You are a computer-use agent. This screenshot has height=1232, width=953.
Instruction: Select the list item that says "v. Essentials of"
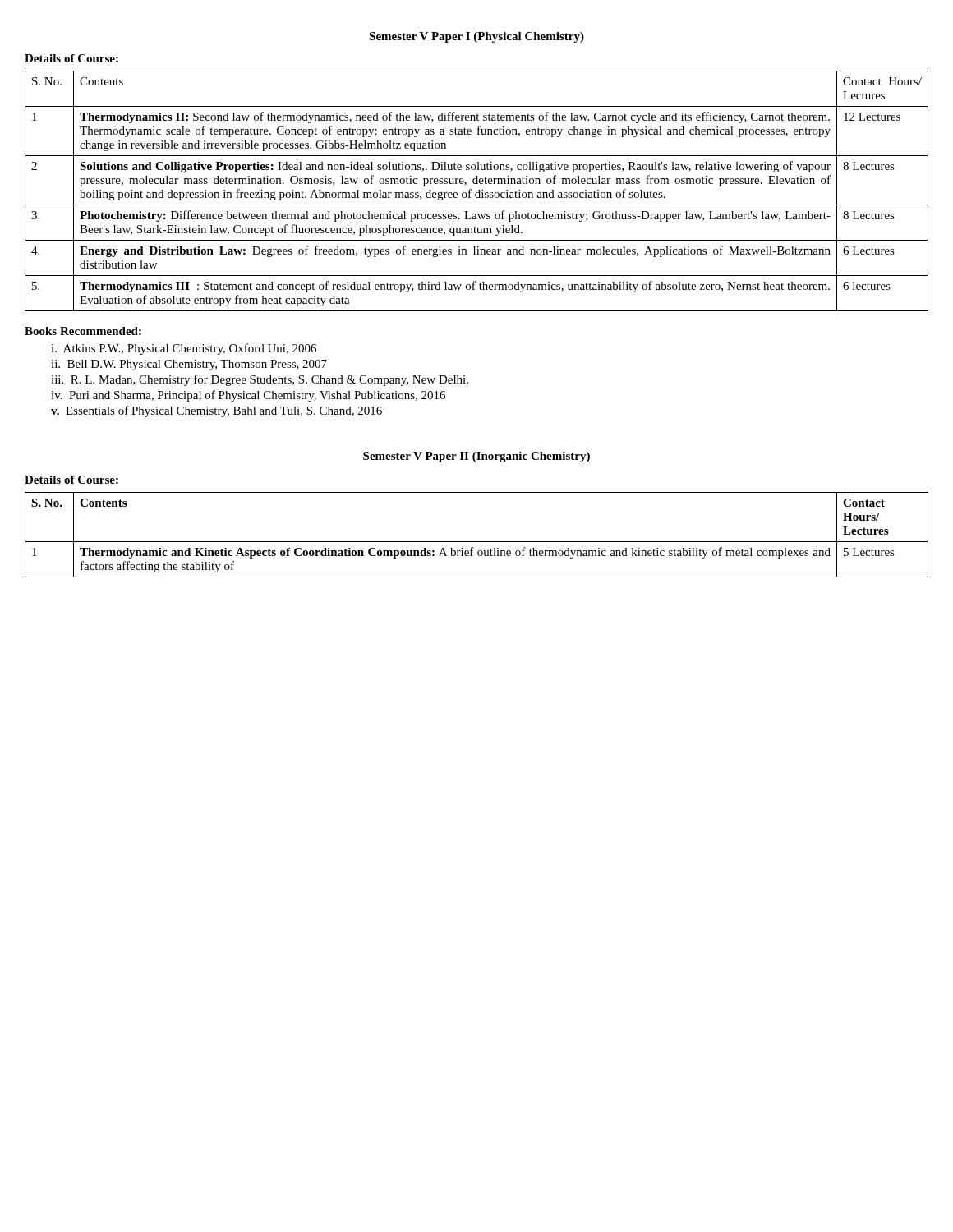point(217,411)
